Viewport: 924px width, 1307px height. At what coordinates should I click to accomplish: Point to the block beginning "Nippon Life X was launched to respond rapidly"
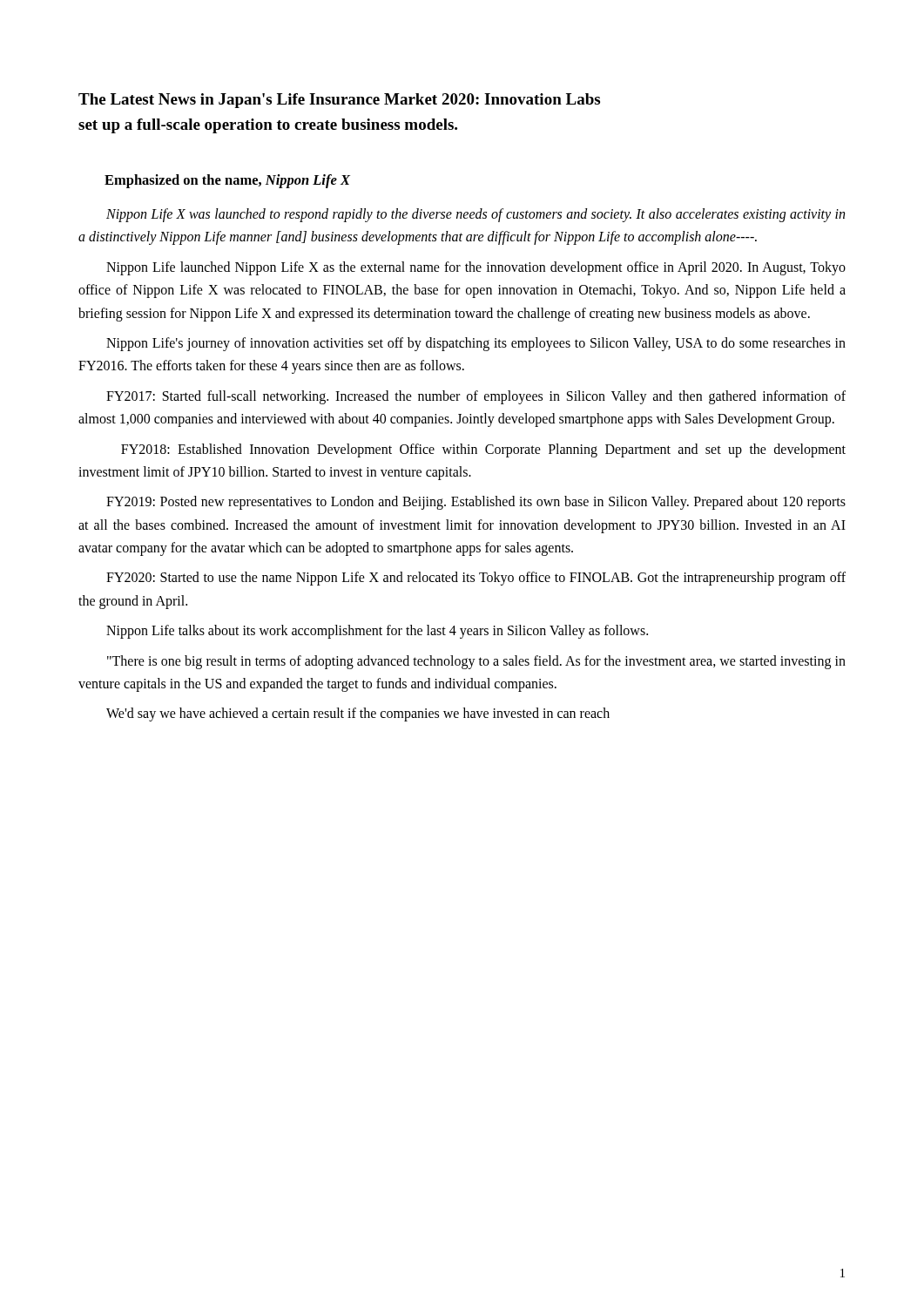click(462, 225)
